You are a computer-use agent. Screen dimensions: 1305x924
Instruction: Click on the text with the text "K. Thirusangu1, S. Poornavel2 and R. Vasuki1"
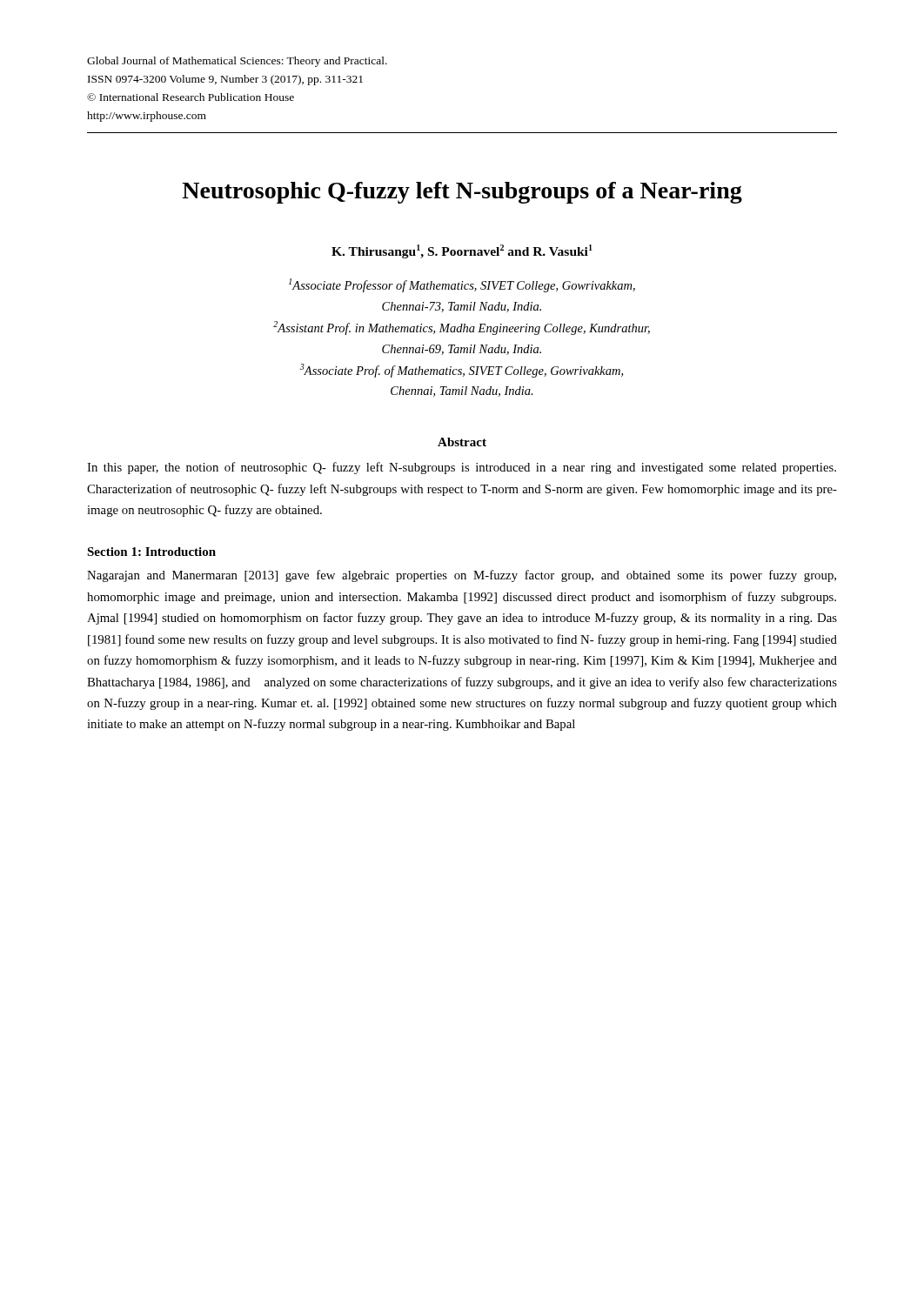[462, 251]
